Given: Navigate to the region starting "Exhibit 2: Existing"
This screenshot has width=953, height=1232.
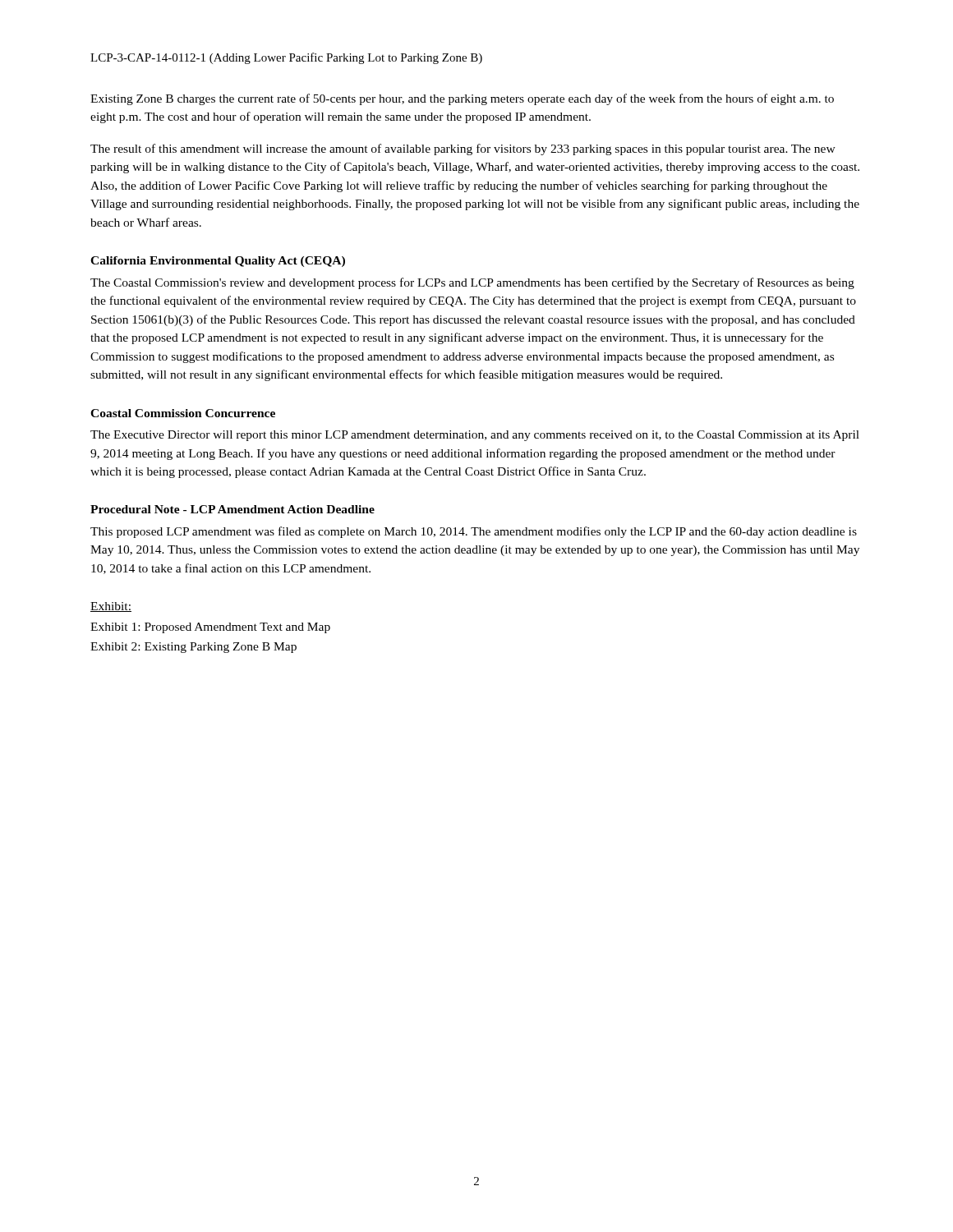Looking at the screenshot, I should pos(194,646).
